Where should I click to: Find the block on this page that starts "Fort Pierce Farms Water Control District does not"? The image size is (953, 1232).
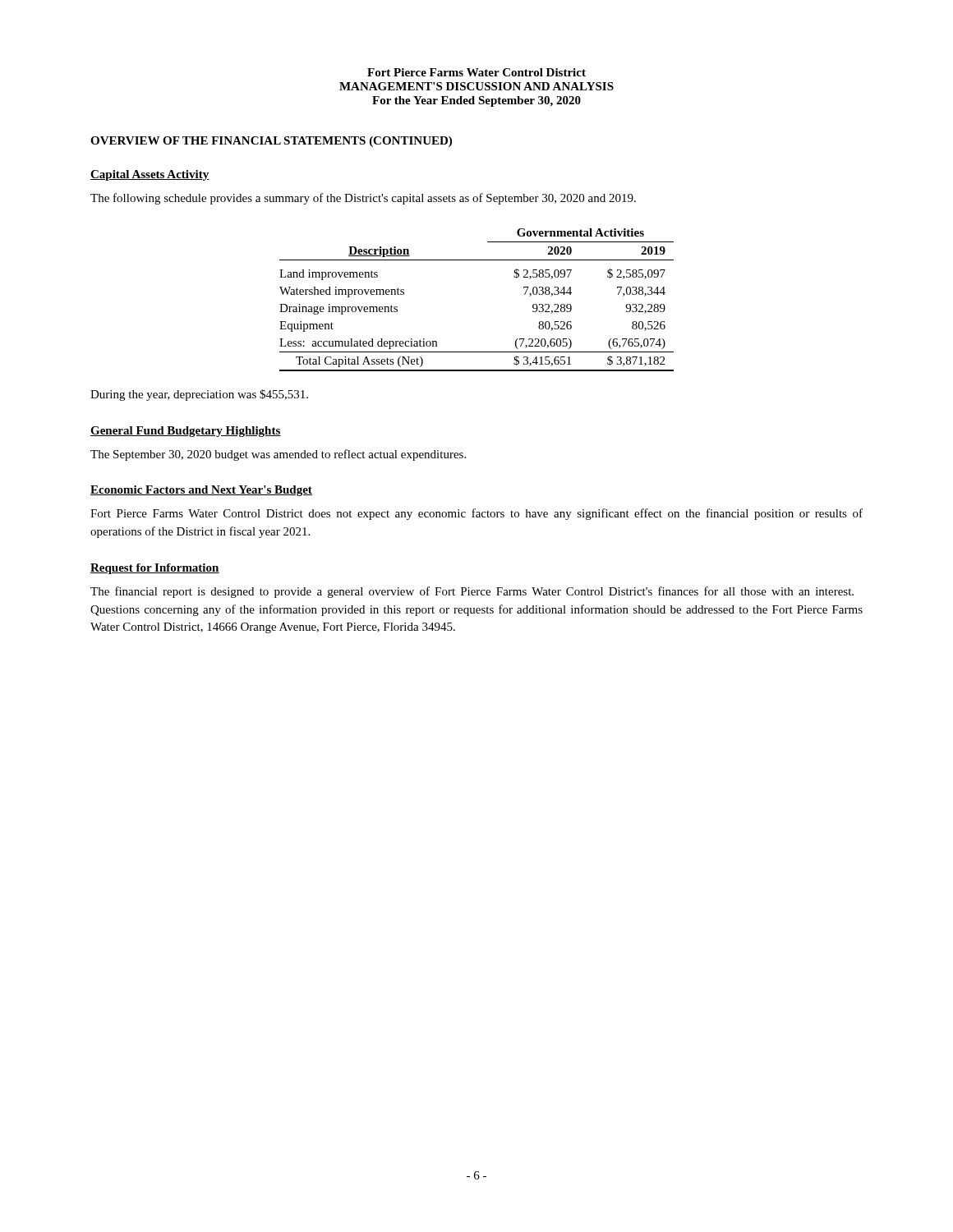click(476, 522)
